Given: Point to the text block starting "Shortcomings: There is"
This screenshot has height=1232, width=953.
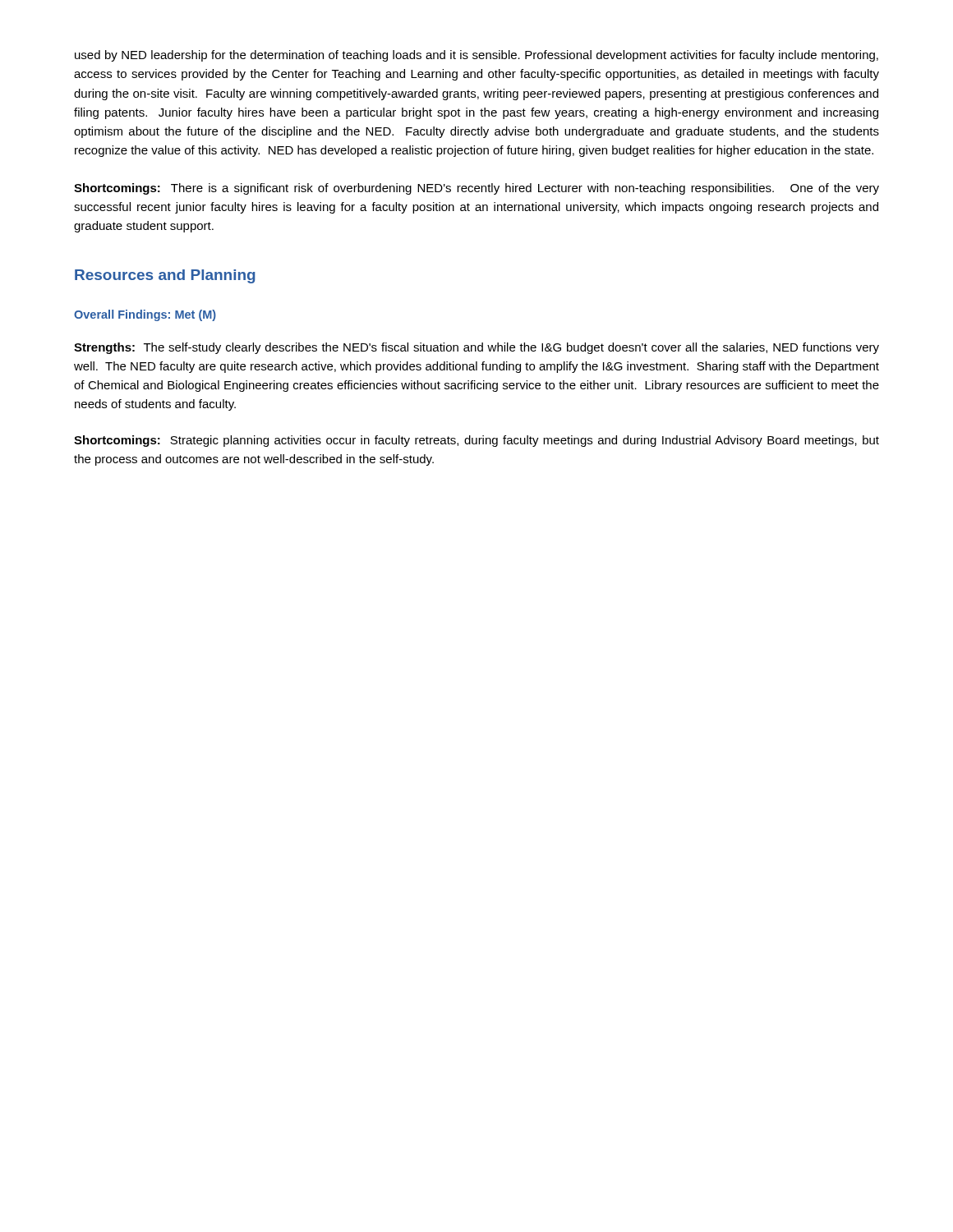Looking at the screenshot, I should (x=476, y=206).
